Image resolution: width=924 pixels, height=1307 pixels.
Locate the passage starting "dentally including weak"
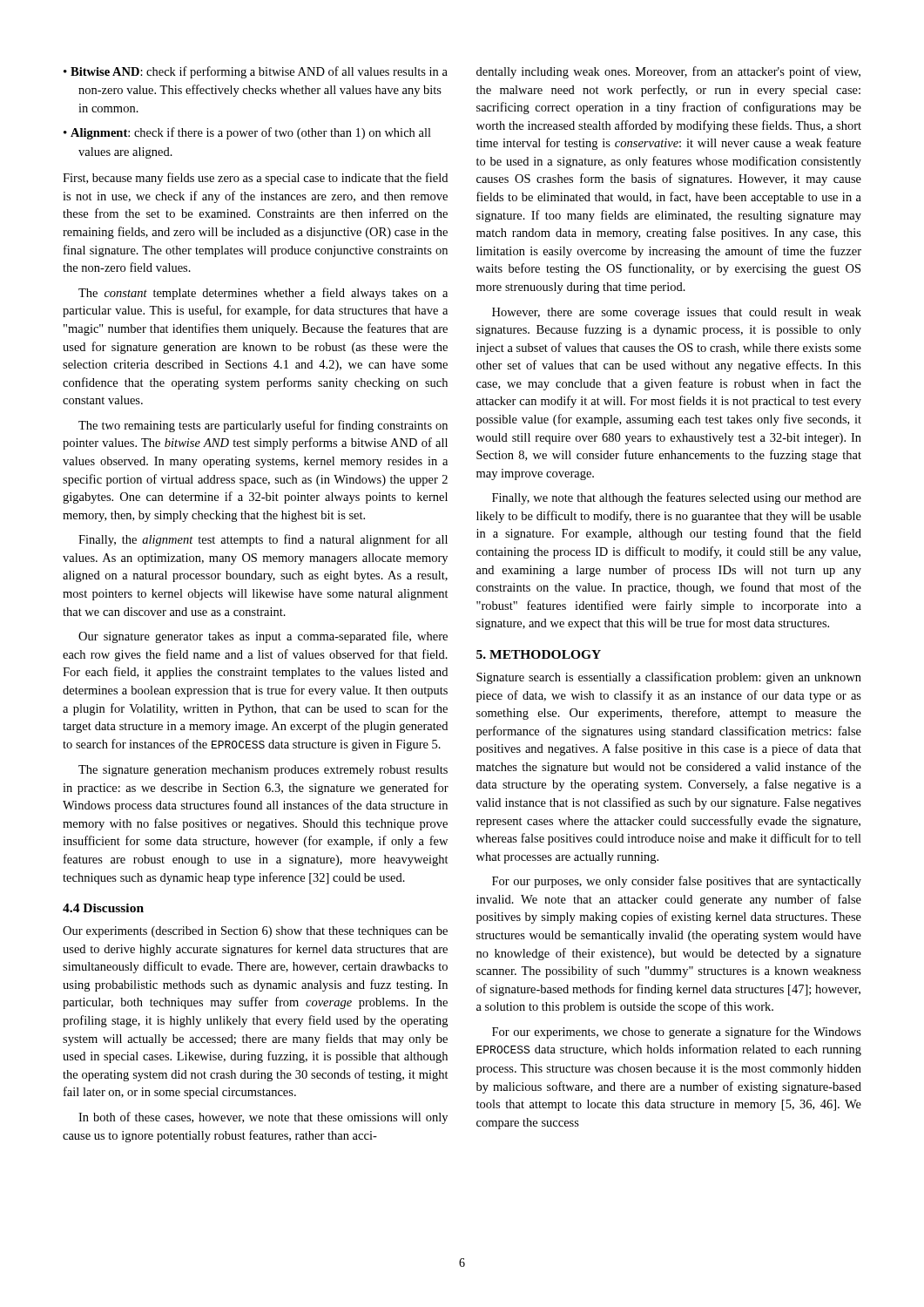coord(669,179)
